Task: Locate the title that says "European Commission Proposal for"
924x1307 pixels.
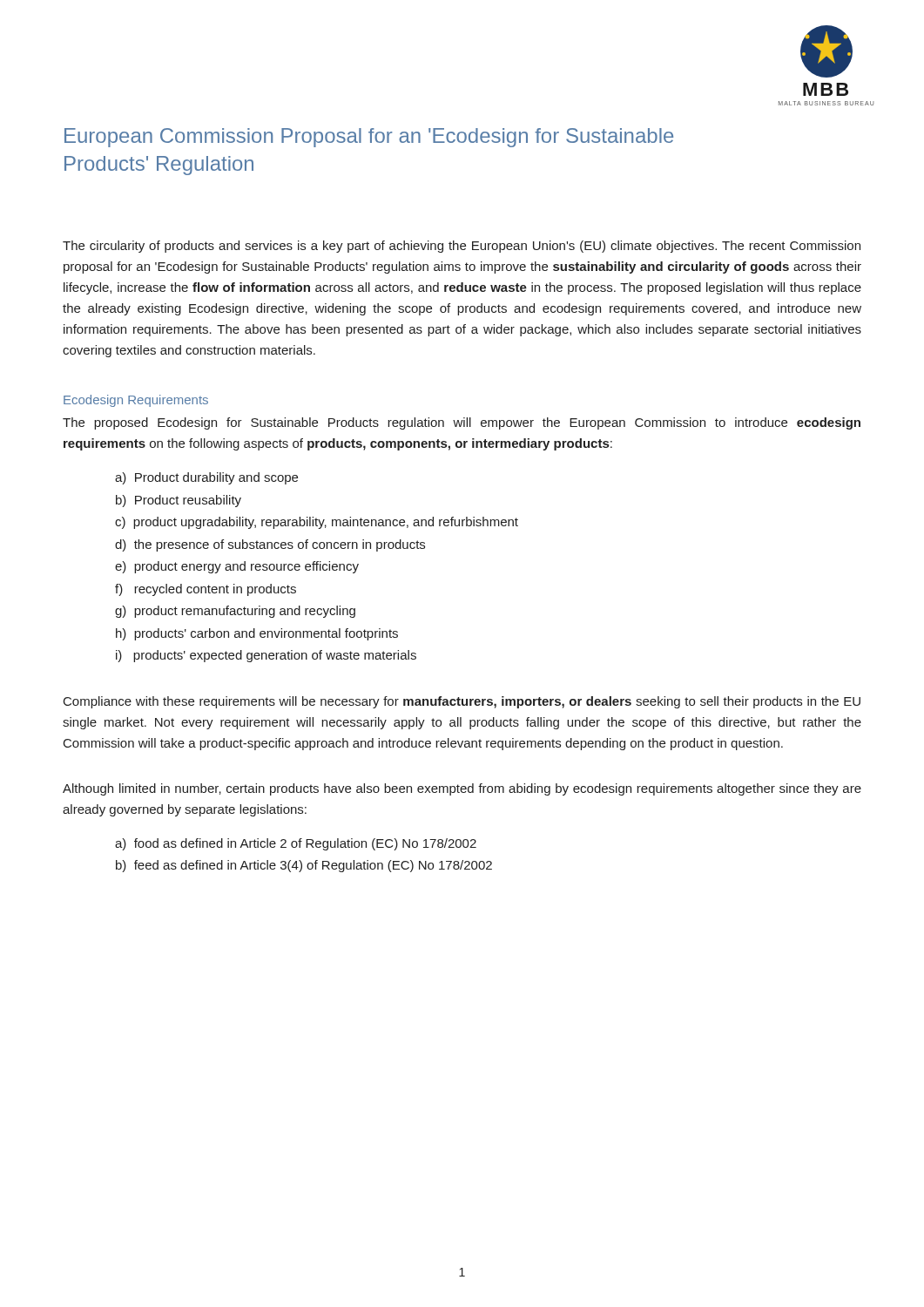Action: [402, 150]
